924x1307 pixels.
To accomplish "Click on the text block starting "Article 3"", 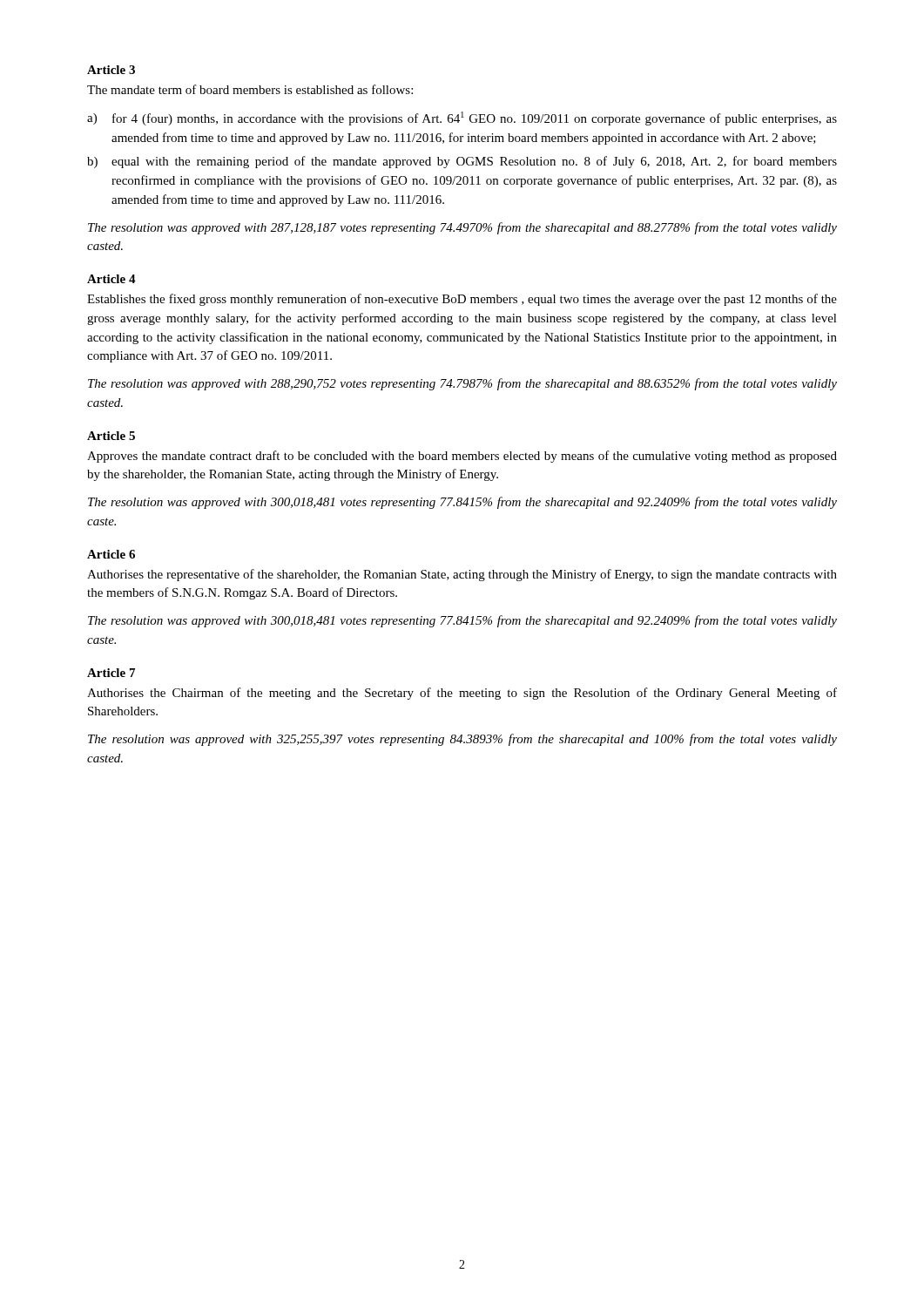I will tap(111, 70).
